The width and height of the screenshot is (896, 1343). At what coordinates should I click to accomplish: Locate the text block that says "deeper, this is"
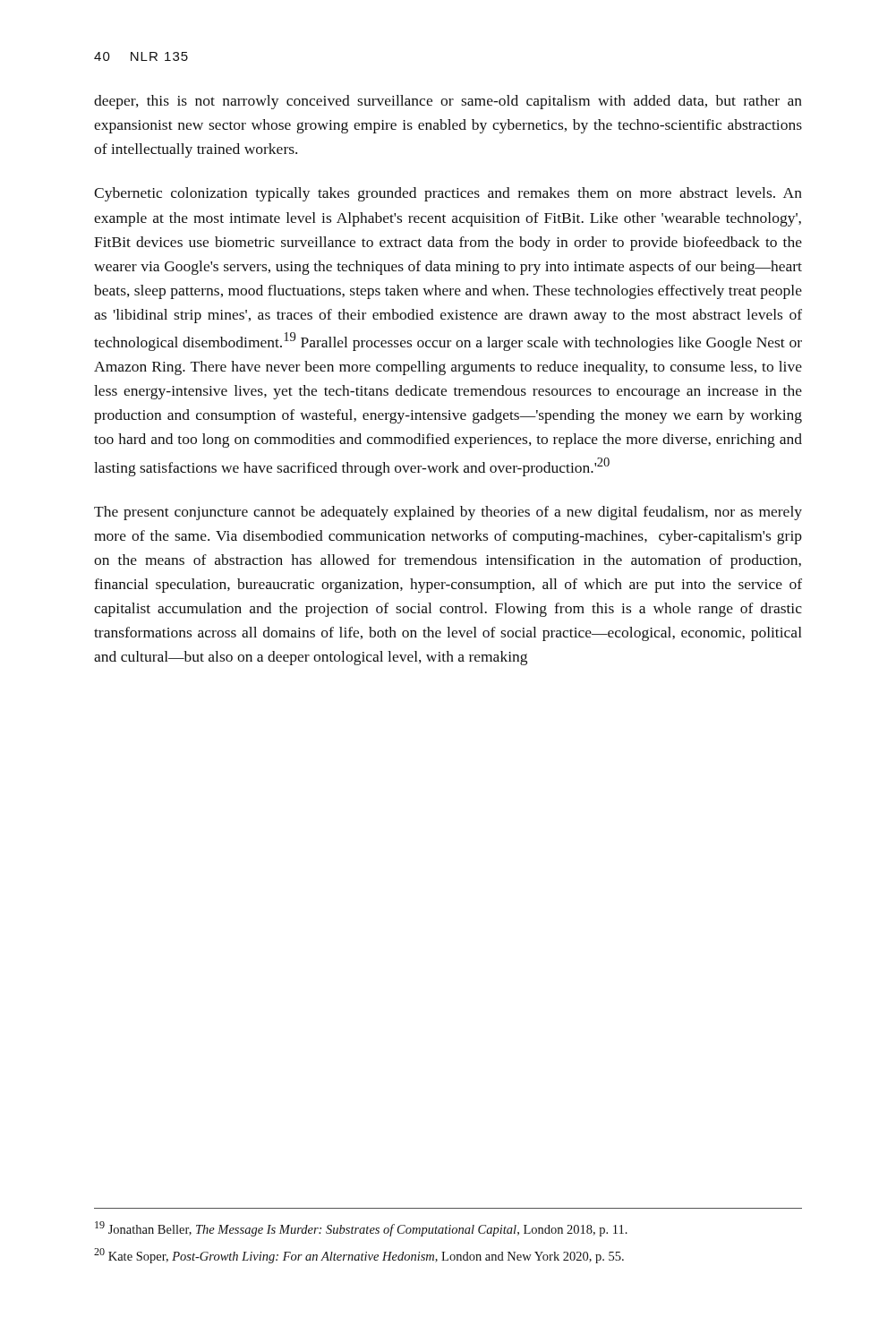[x=448, y=125]
